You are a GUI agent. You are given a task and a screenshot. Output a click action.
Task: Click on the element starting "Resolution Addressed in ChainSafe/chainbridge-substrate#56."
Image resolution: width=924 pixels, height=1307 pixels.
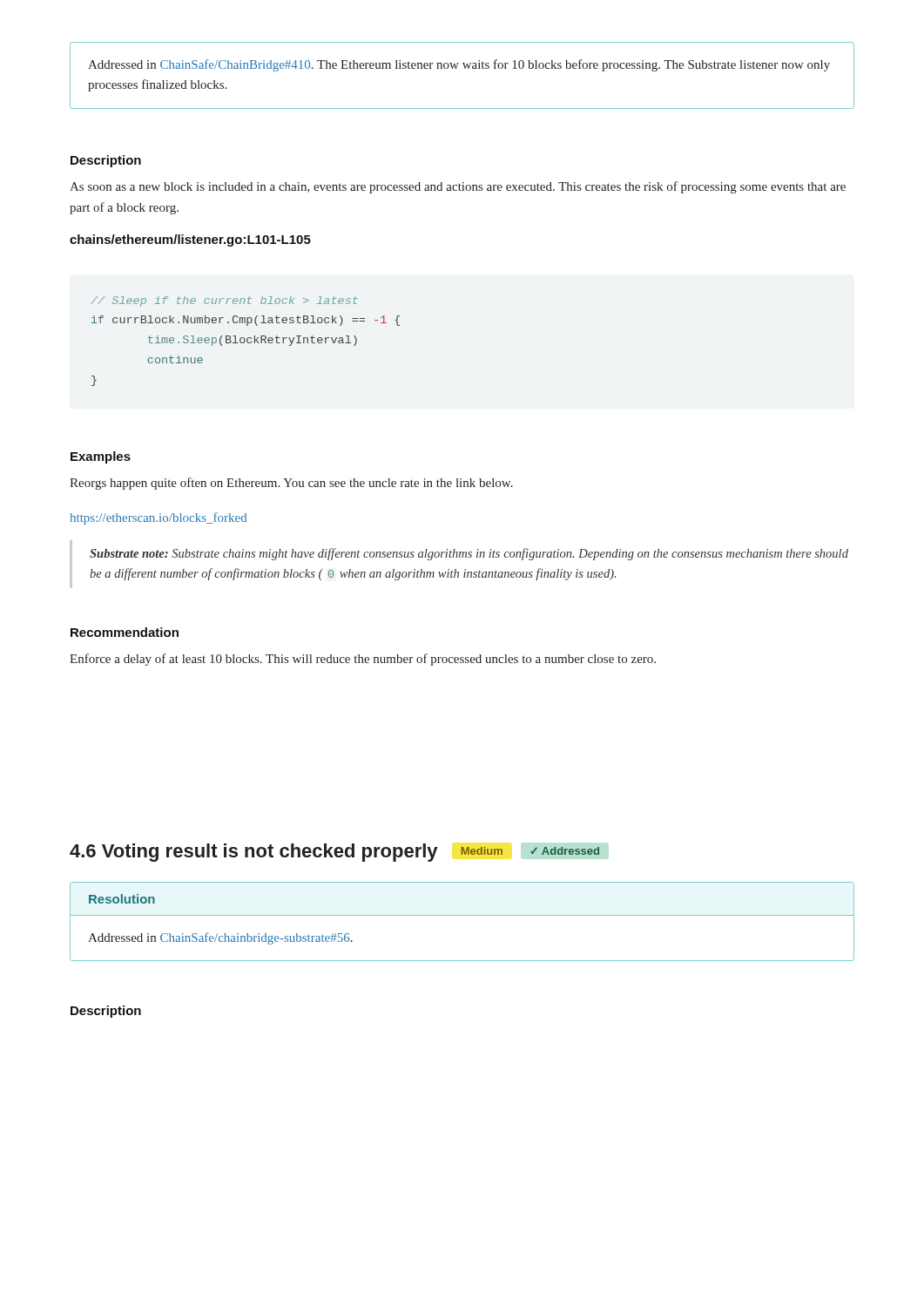tap(462, 922)
